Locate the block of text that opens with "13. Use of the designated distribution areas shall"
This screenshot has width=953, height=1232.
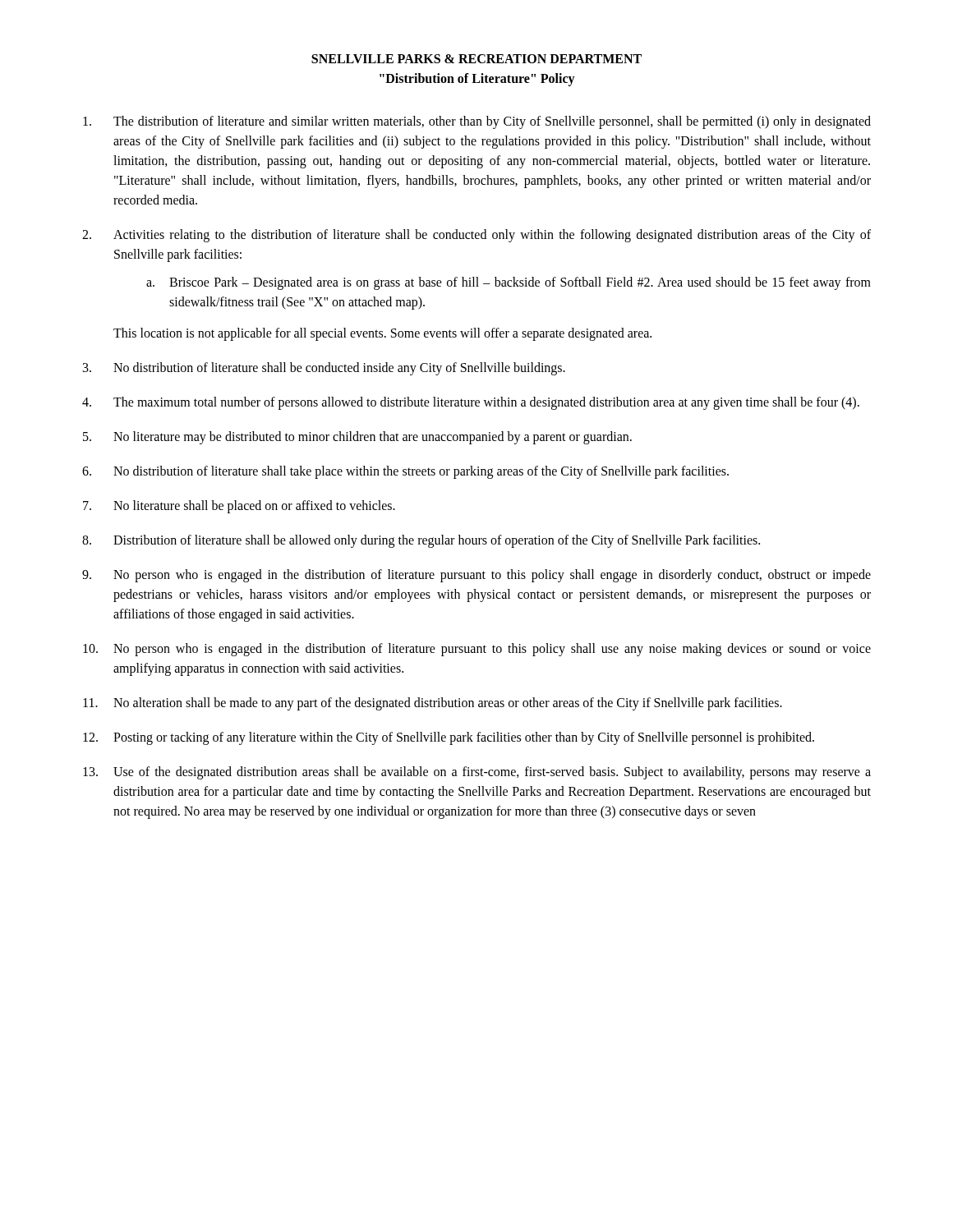476,792
